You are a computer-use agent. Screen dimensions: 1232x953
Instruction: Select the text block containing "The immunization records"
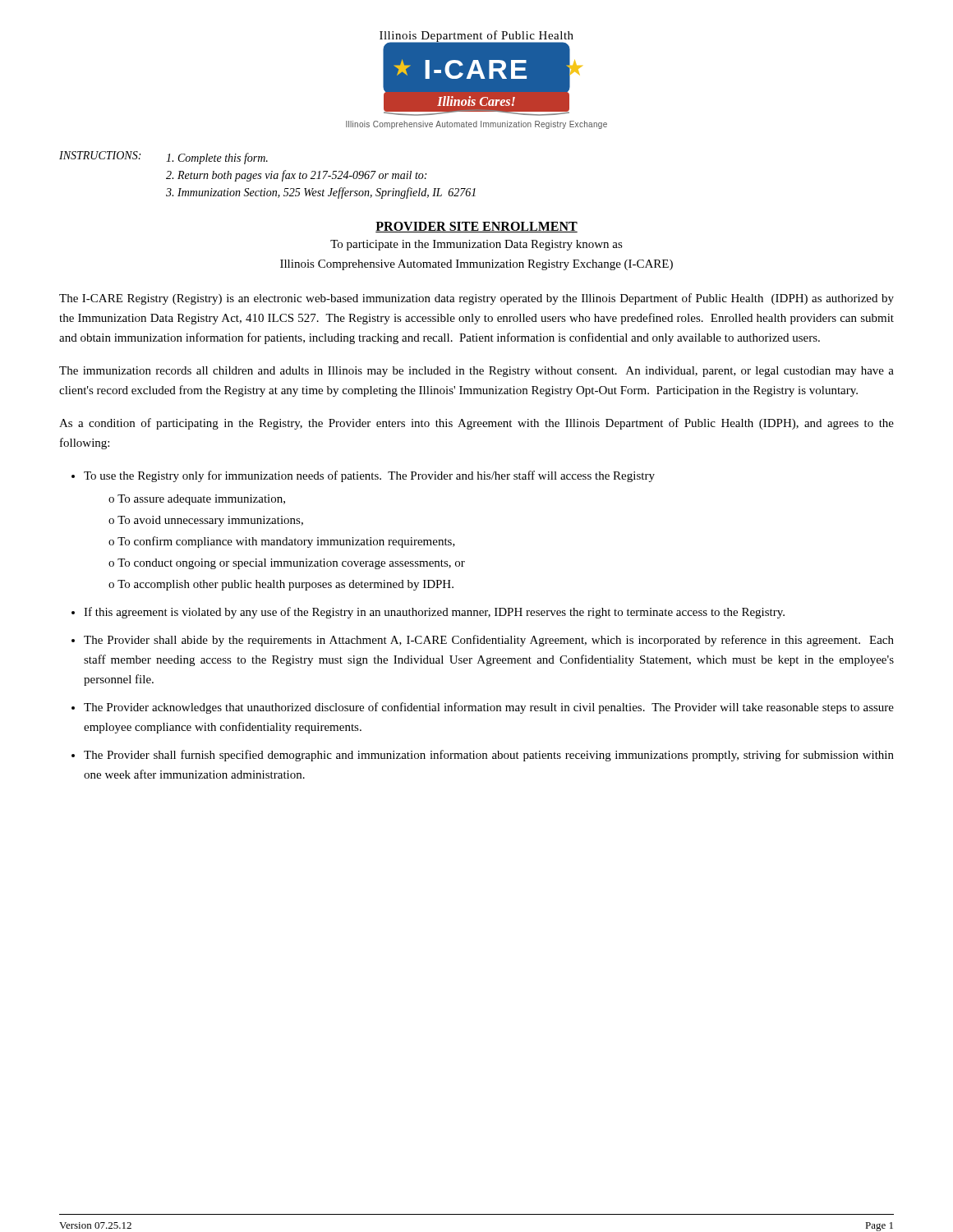point(476,380)
